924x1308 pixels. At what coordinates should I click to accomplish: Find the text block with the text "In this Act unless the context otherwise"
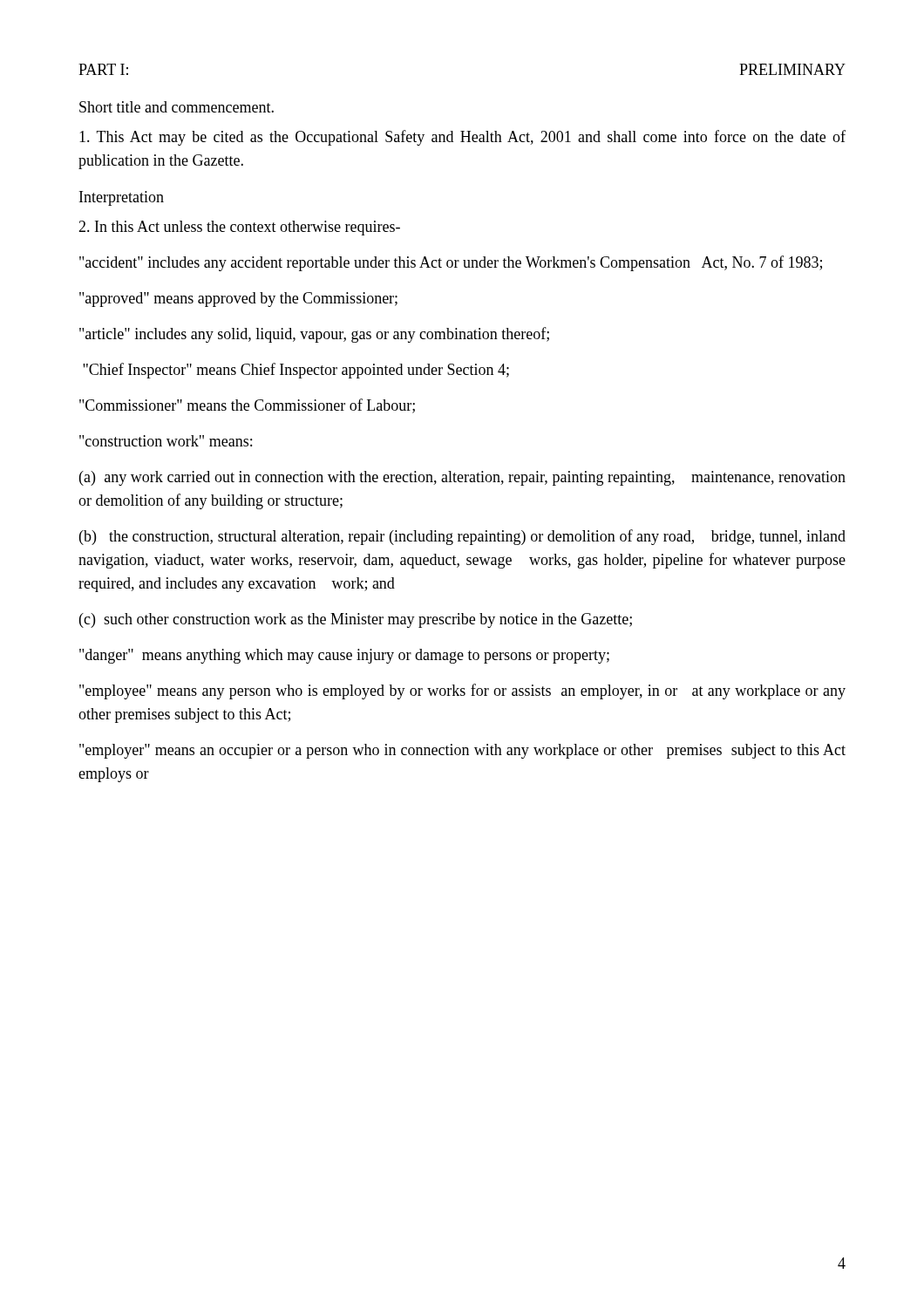pyautogui.click(x=239, y=227)
